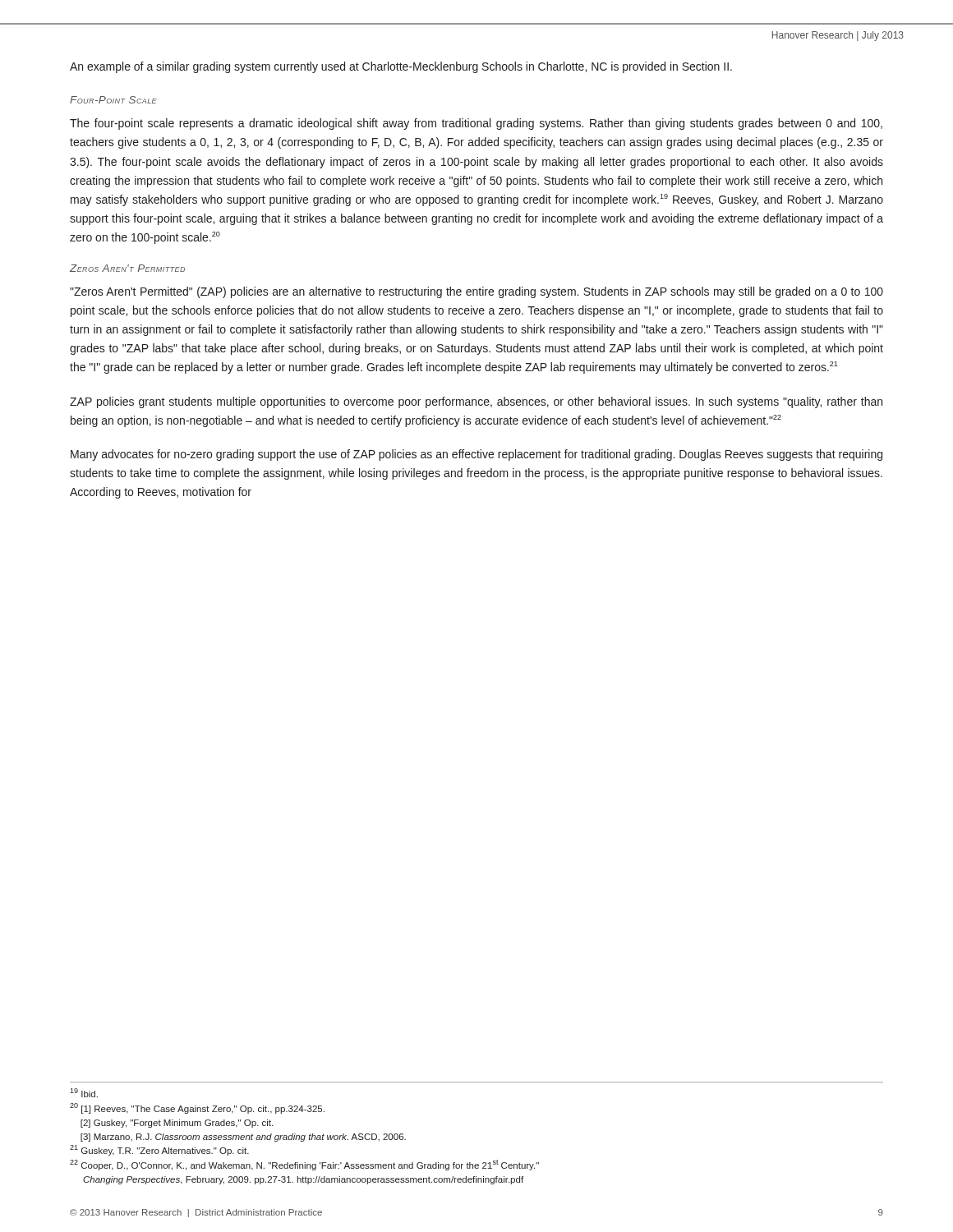Click on the block starting "An example of a similar grading system currently"

[401, 67]
